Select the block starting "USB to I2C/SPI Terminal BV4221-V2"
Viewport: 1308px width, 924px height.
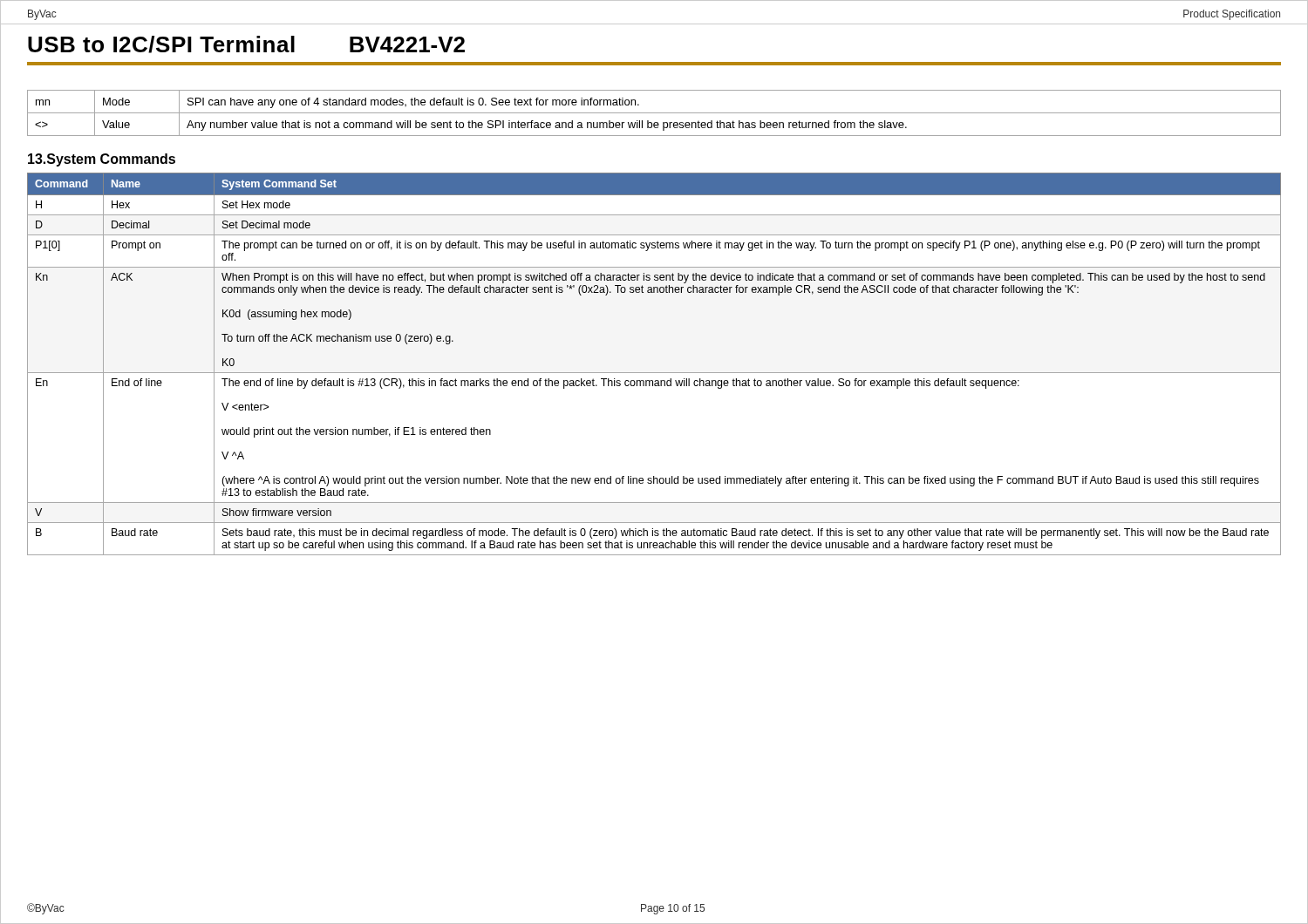point(246,45)
